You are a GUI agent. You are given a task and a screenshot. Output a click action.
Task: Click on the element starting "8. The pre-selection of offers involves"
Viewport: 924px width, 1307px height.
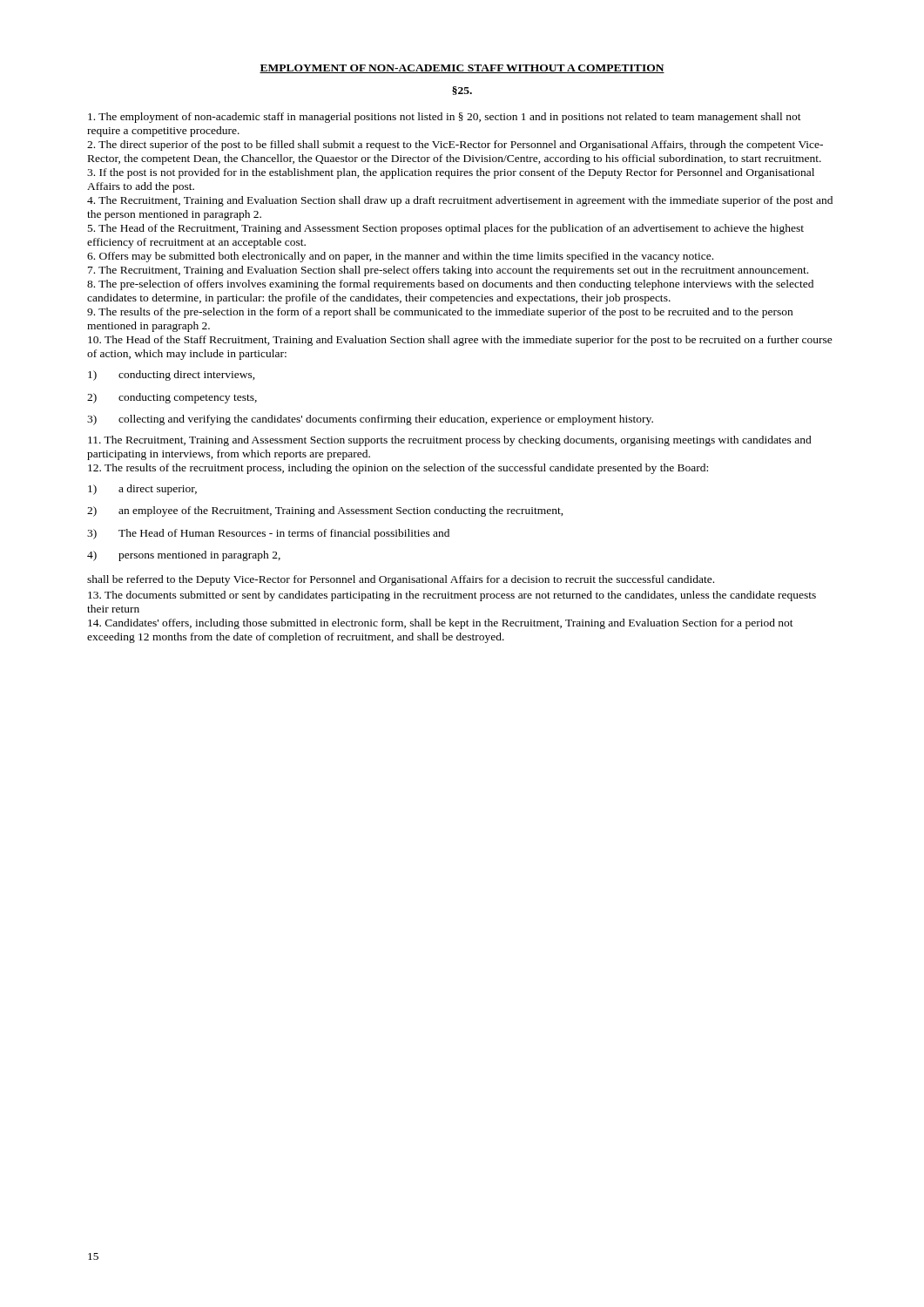pos(462,291)
